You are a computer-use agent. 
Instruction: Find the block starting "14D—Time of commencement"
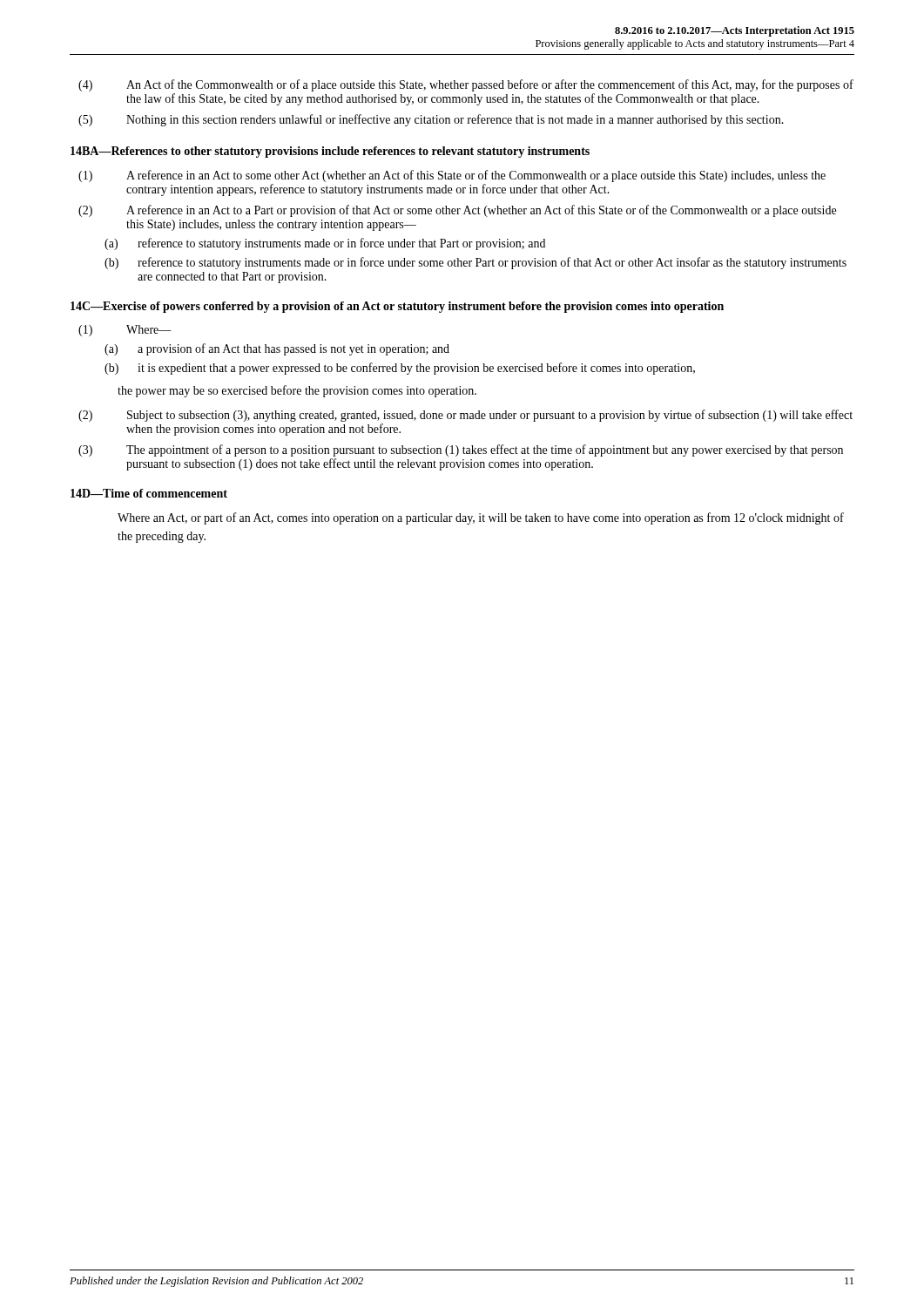click(x=148, y=494)
